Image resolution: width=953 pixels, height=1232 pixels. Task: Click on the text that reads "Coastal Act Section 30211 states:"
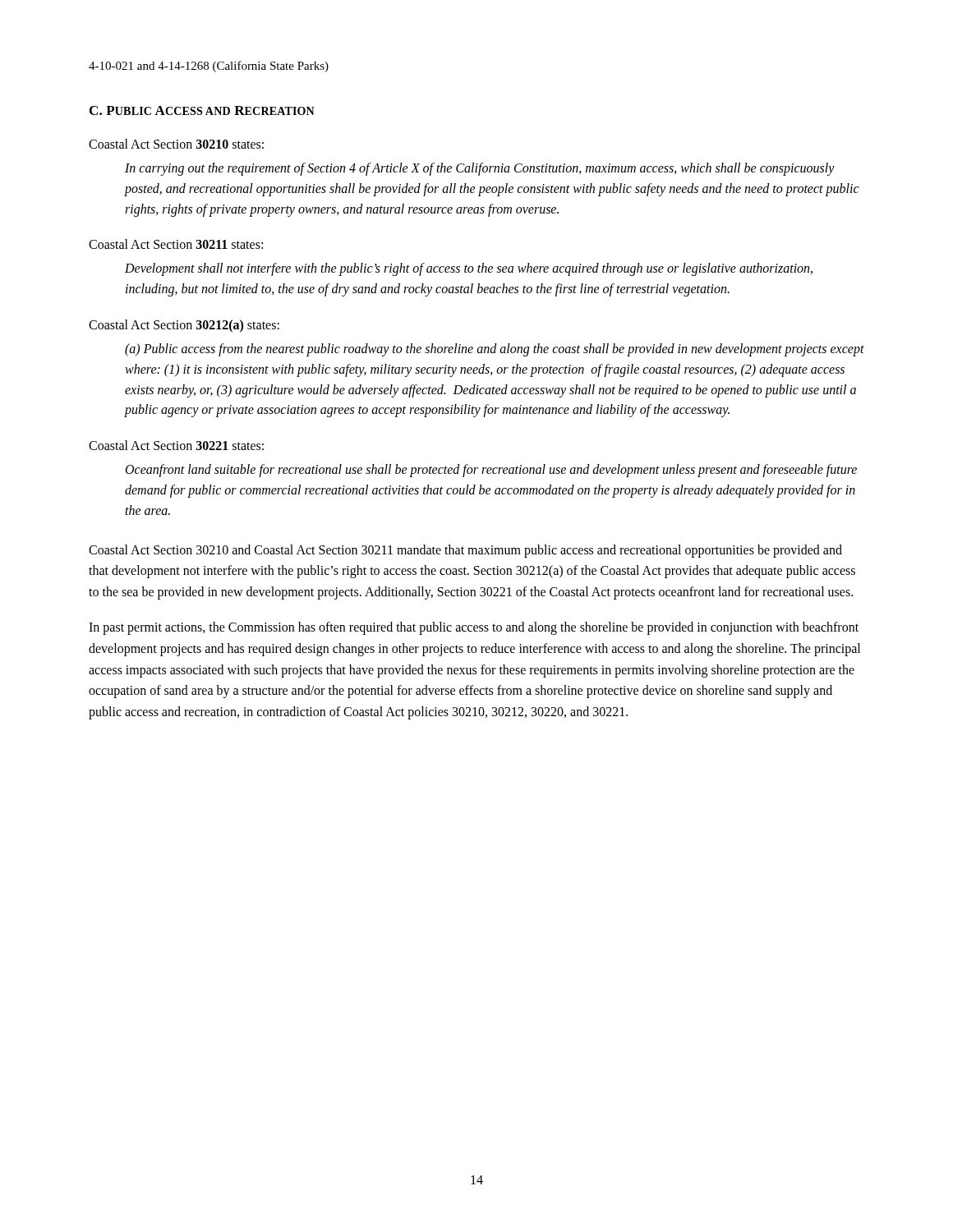176,245
